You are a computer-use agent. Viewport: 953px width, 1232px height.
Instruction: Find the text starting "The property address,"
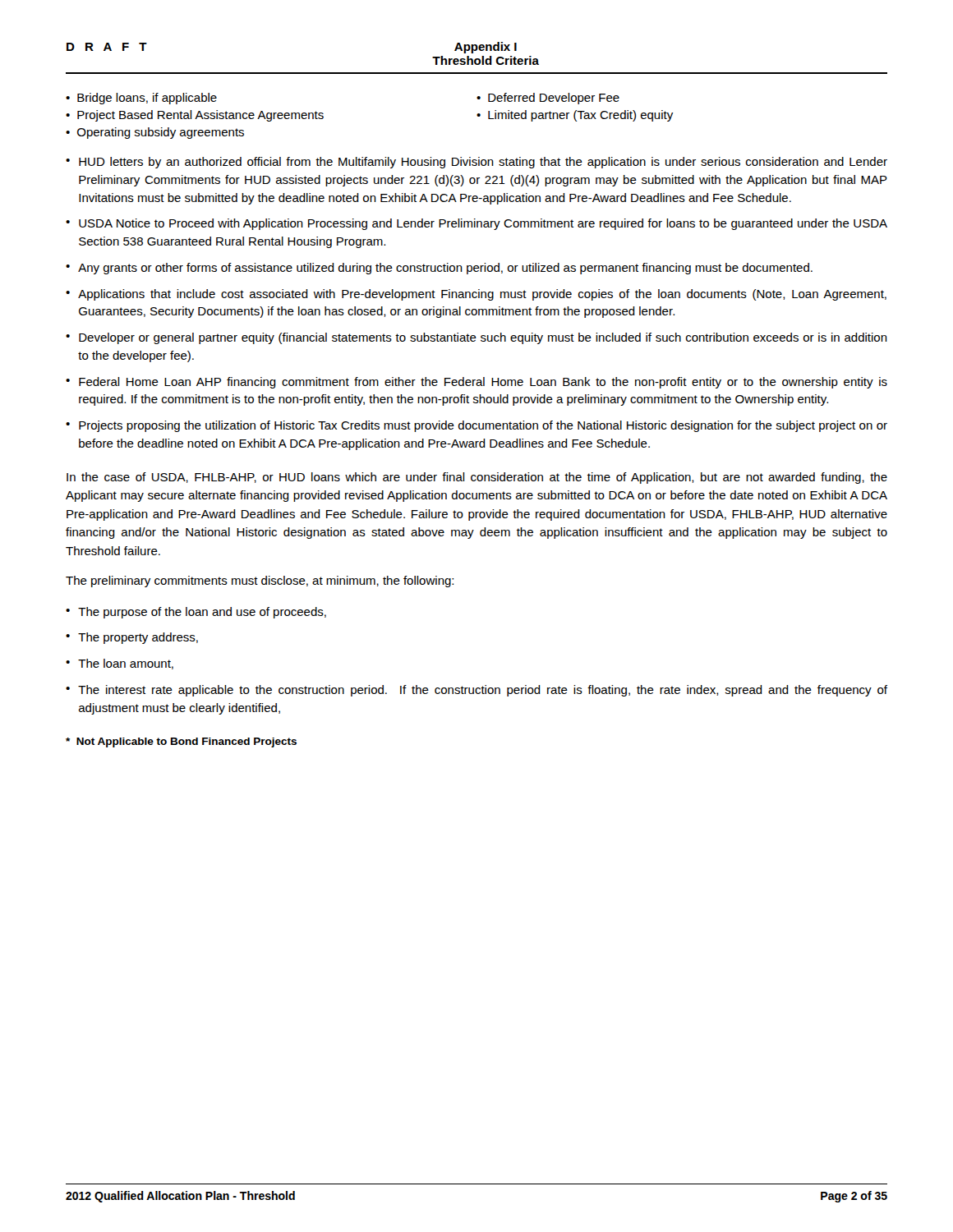[139, 637]
